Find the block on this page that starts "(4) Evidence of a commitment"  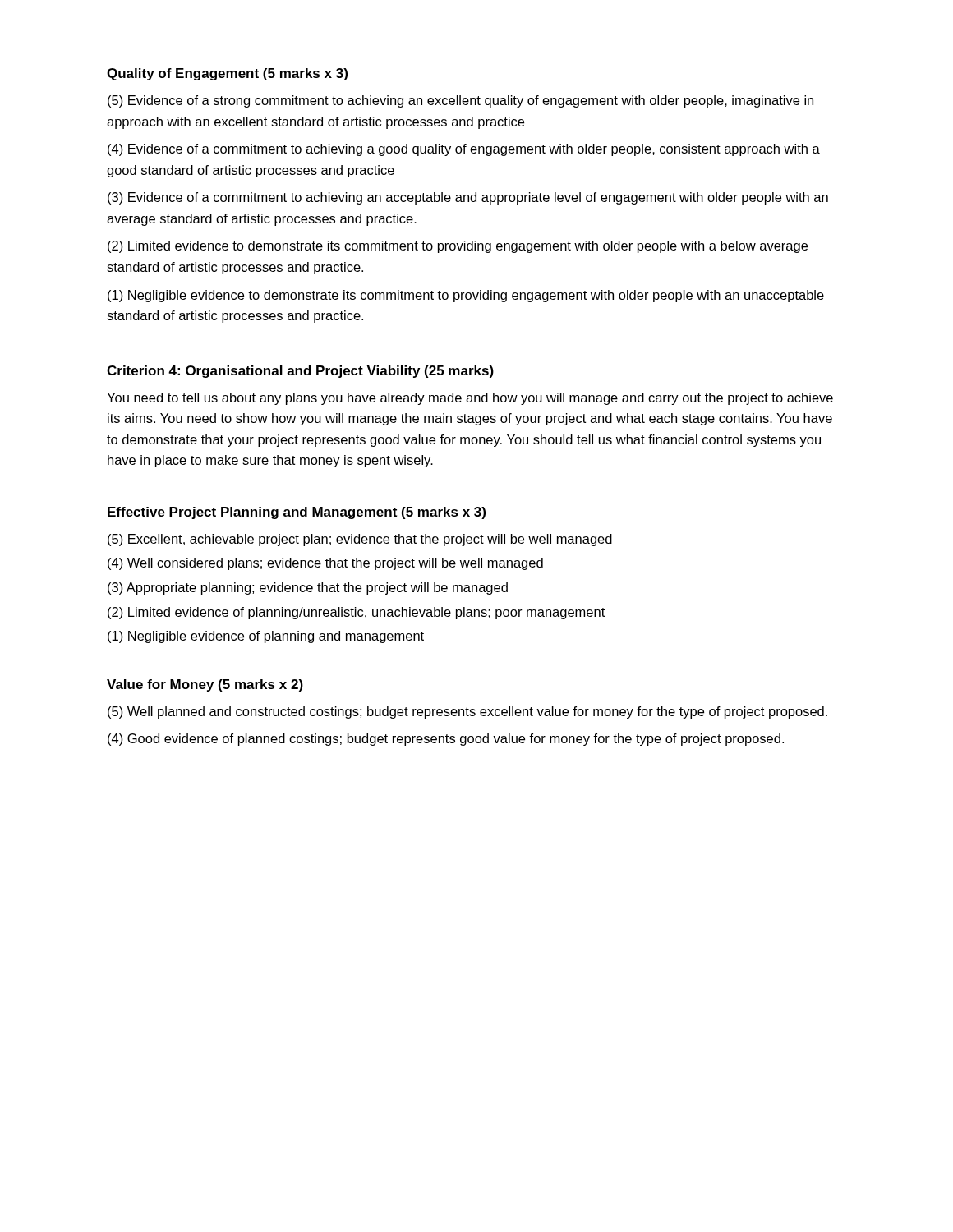click(x=476, y=160)
